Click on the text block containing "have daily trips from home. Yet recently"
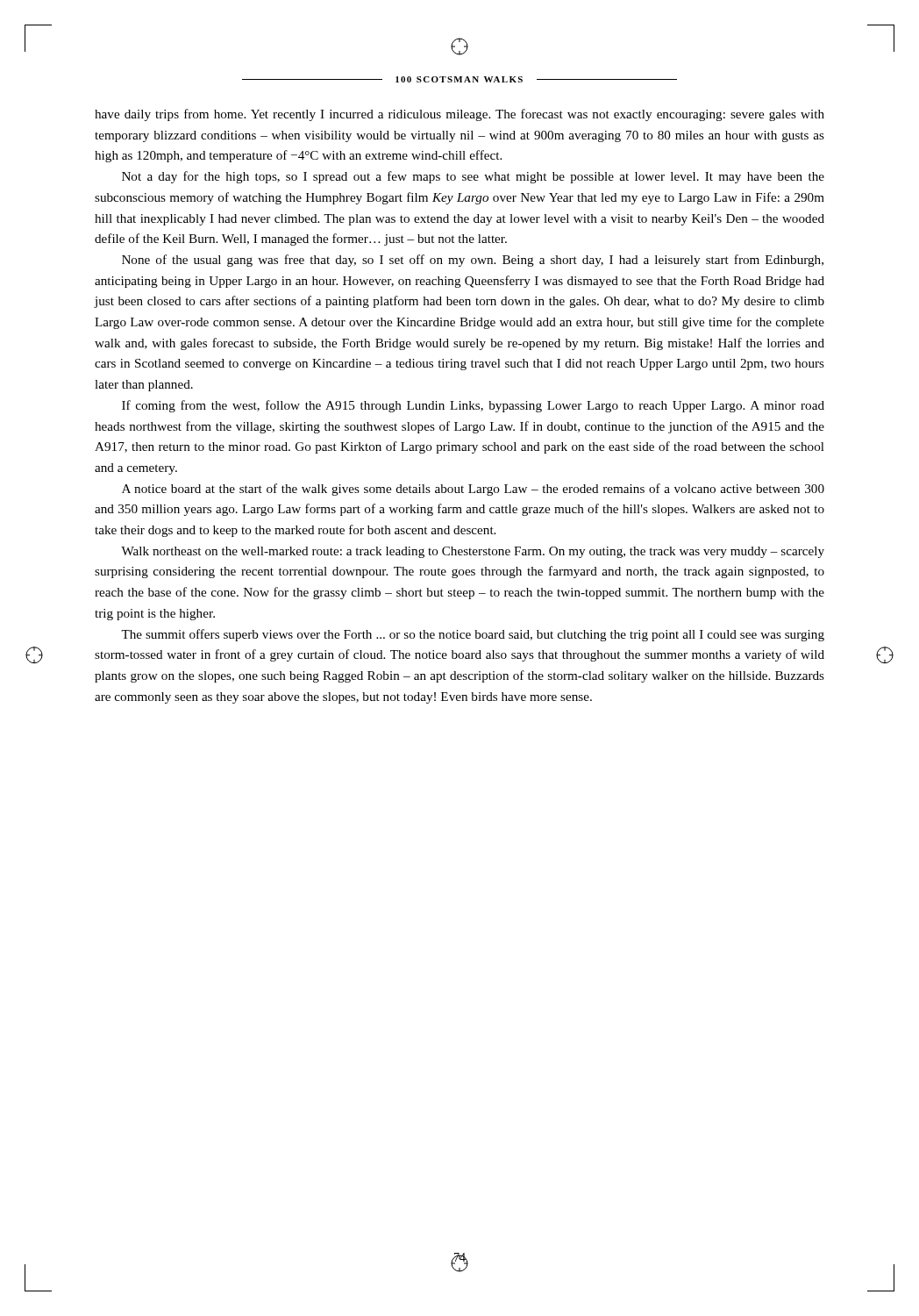Image resolution: width=919 pixels, height=1316 pixels. [x=460, y=405]
